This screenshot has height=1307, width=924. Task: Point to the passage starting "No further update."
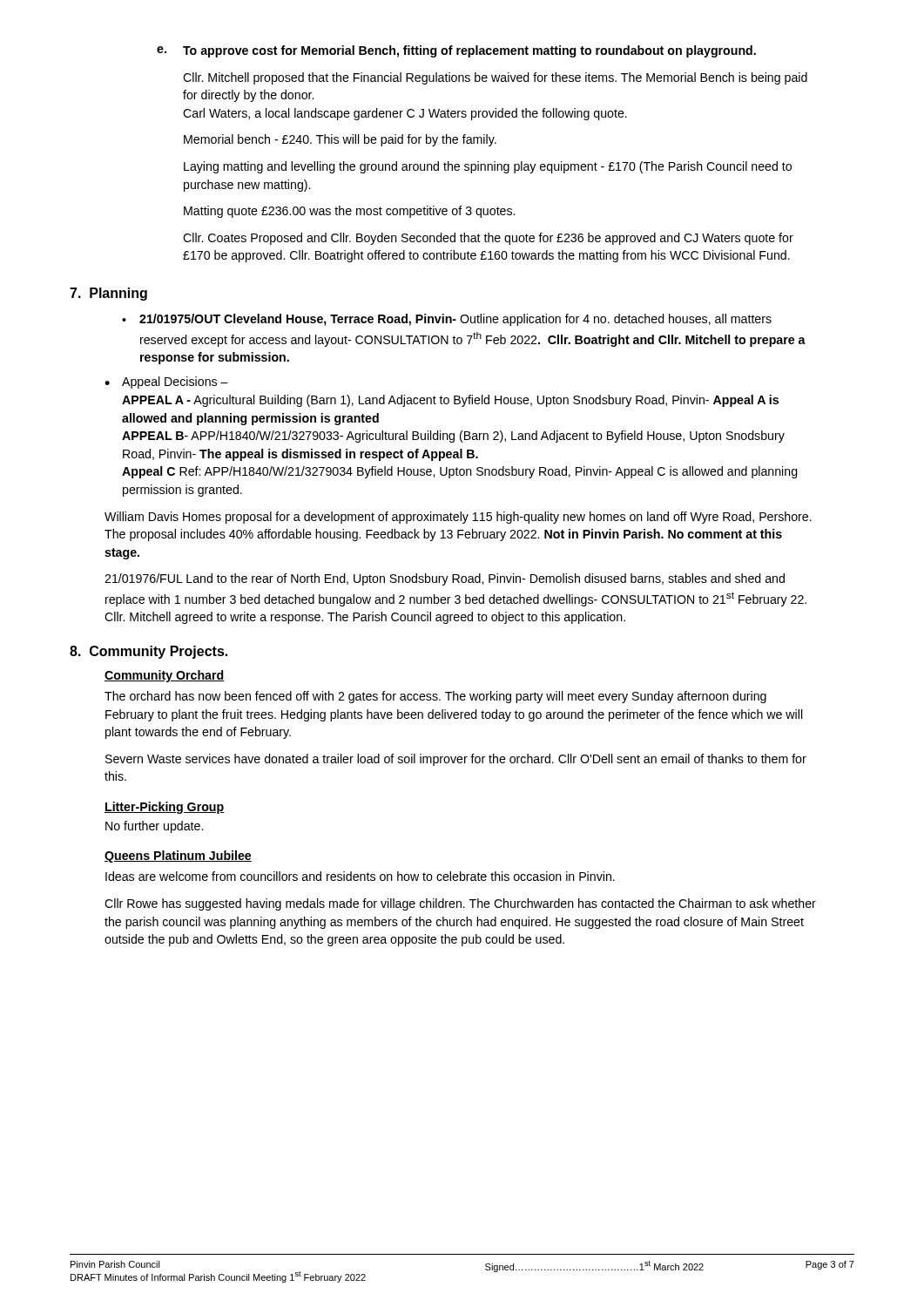click(x=154, y=826)
